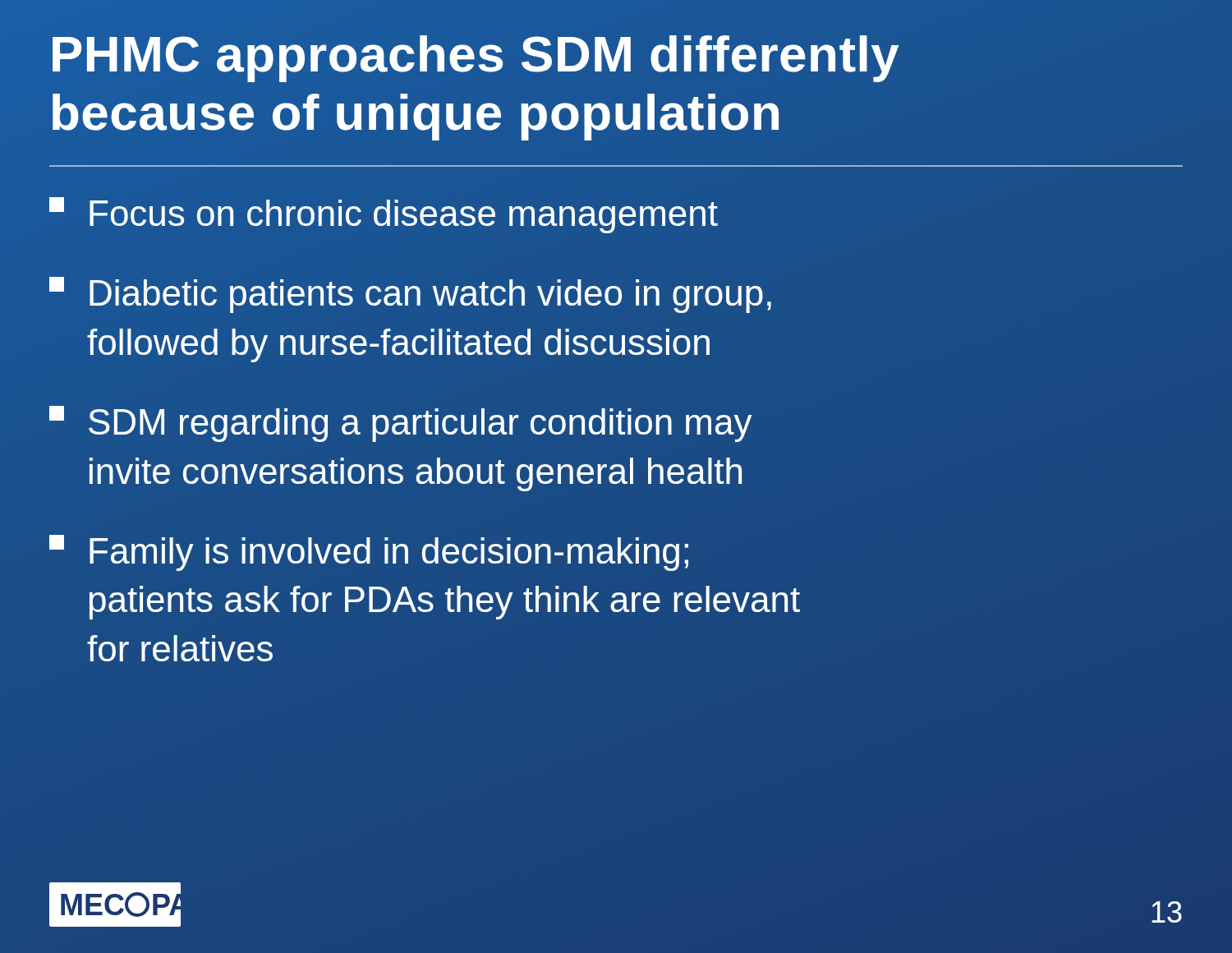The width and height of the screenshot is (1232, 953).
Task: Locate the list item that reads "Diabetic patients can"
Action: click(x=412, y=318)
